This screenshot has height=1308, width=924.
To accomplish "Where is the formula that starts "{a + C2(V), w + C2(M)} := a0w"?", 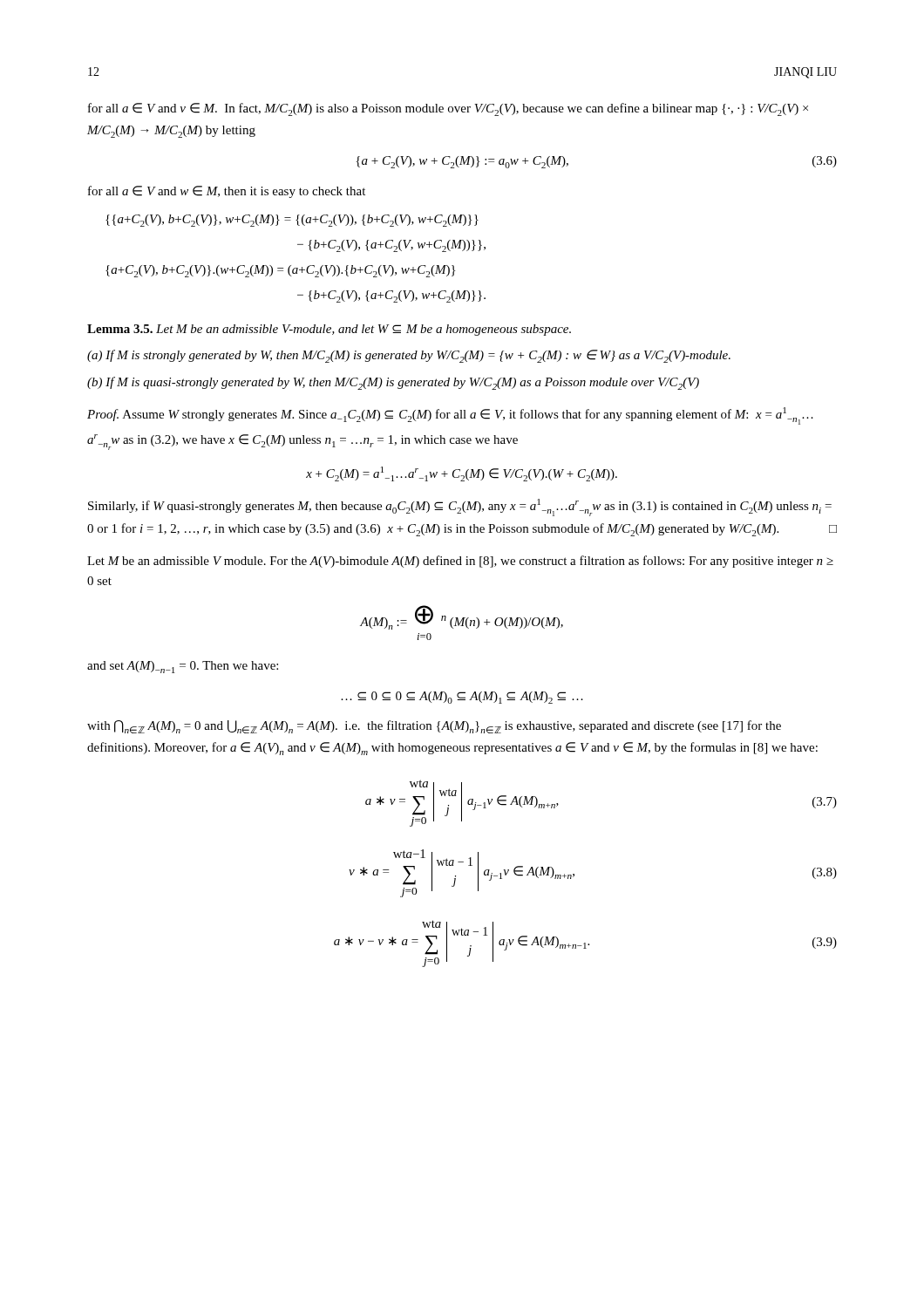I will click(x=464, y=162).
